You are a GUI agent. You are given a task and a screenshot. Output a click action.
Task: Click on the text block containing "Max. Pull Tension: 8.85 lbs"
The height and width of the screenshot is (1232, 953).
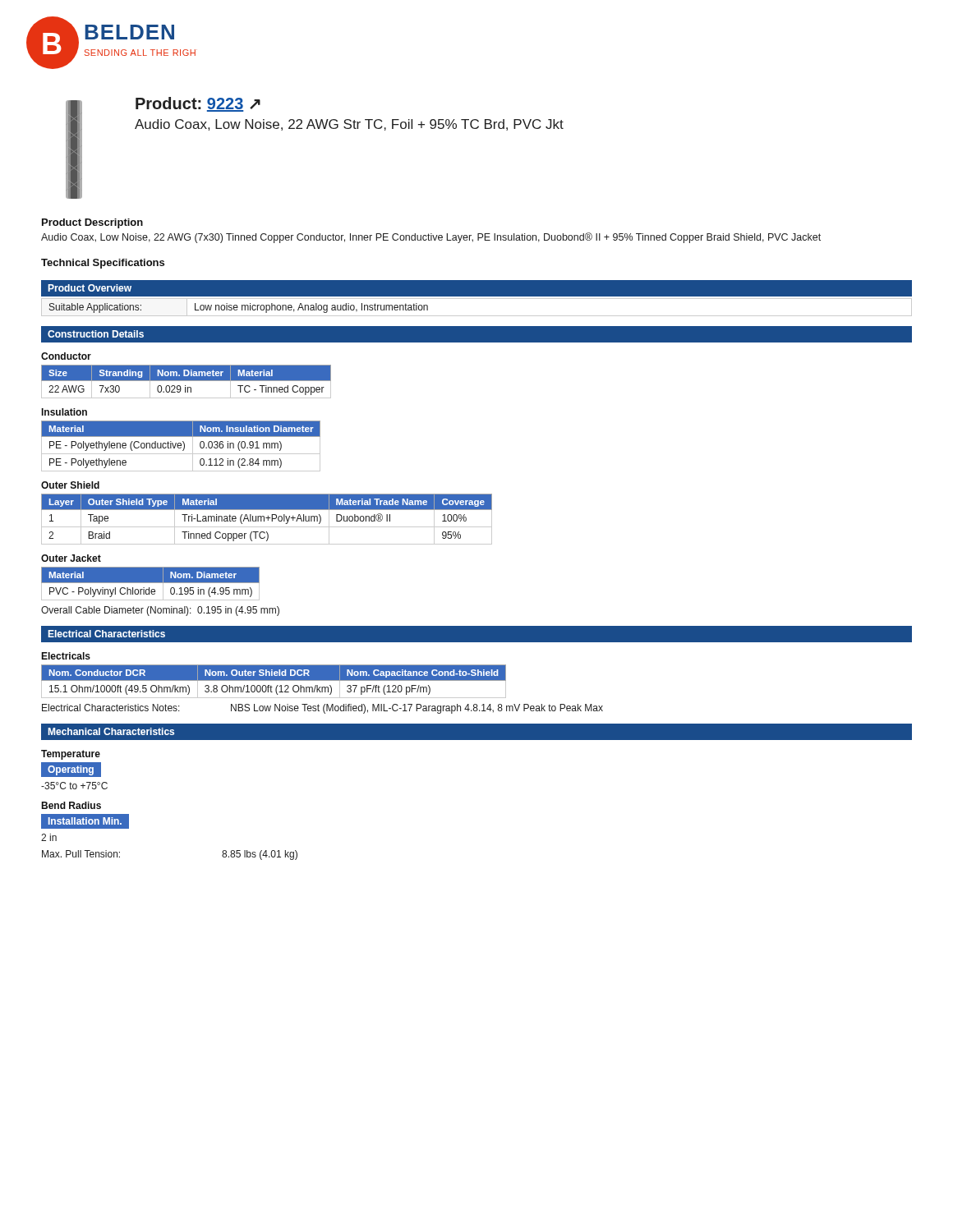pos(80,855)
